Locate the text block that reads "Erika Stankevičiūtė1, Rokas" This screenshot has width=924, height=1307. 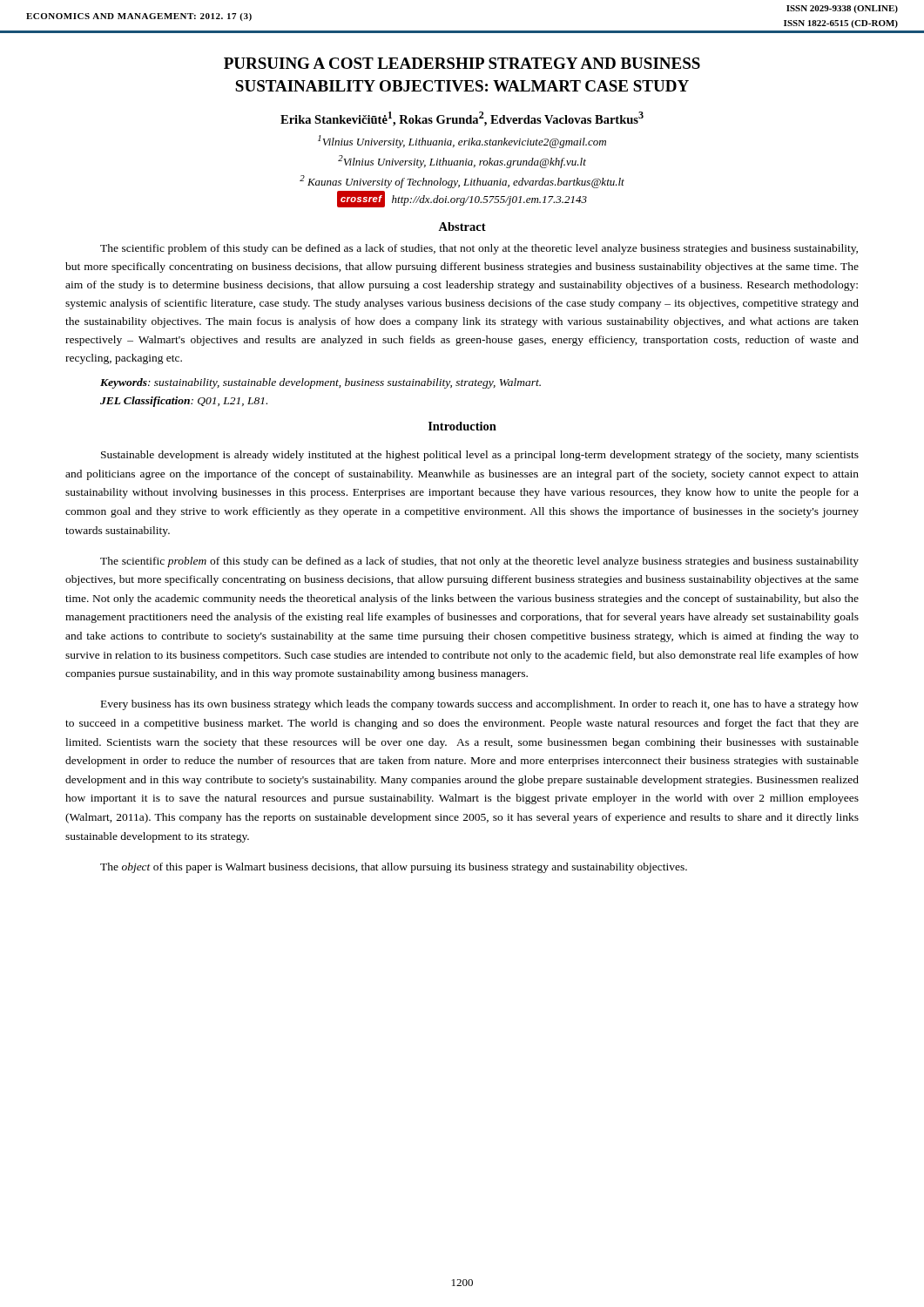tap(462, 118)
